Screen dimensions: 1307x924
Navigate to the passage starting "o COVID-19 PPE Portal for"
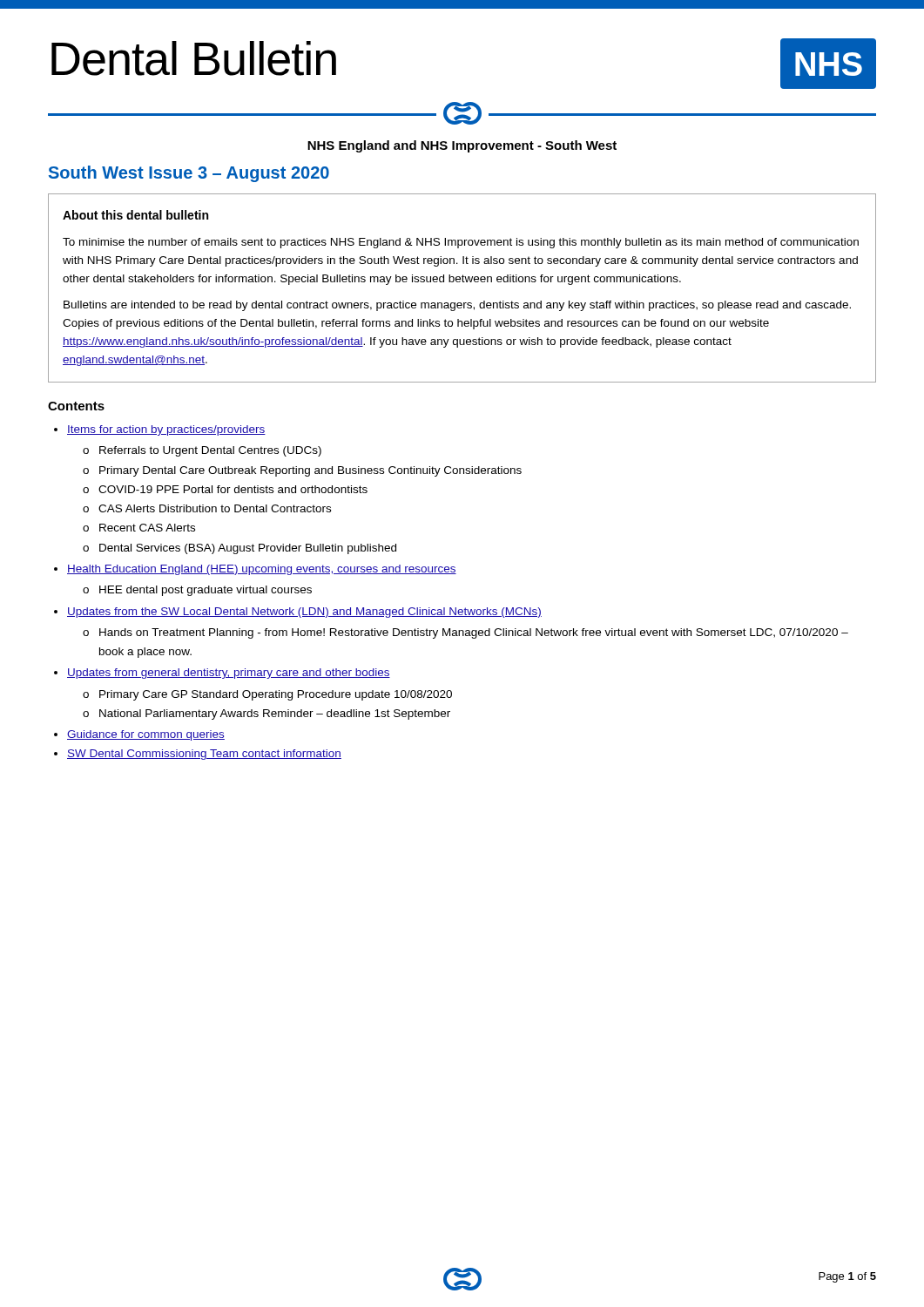[x=225, y=490]
